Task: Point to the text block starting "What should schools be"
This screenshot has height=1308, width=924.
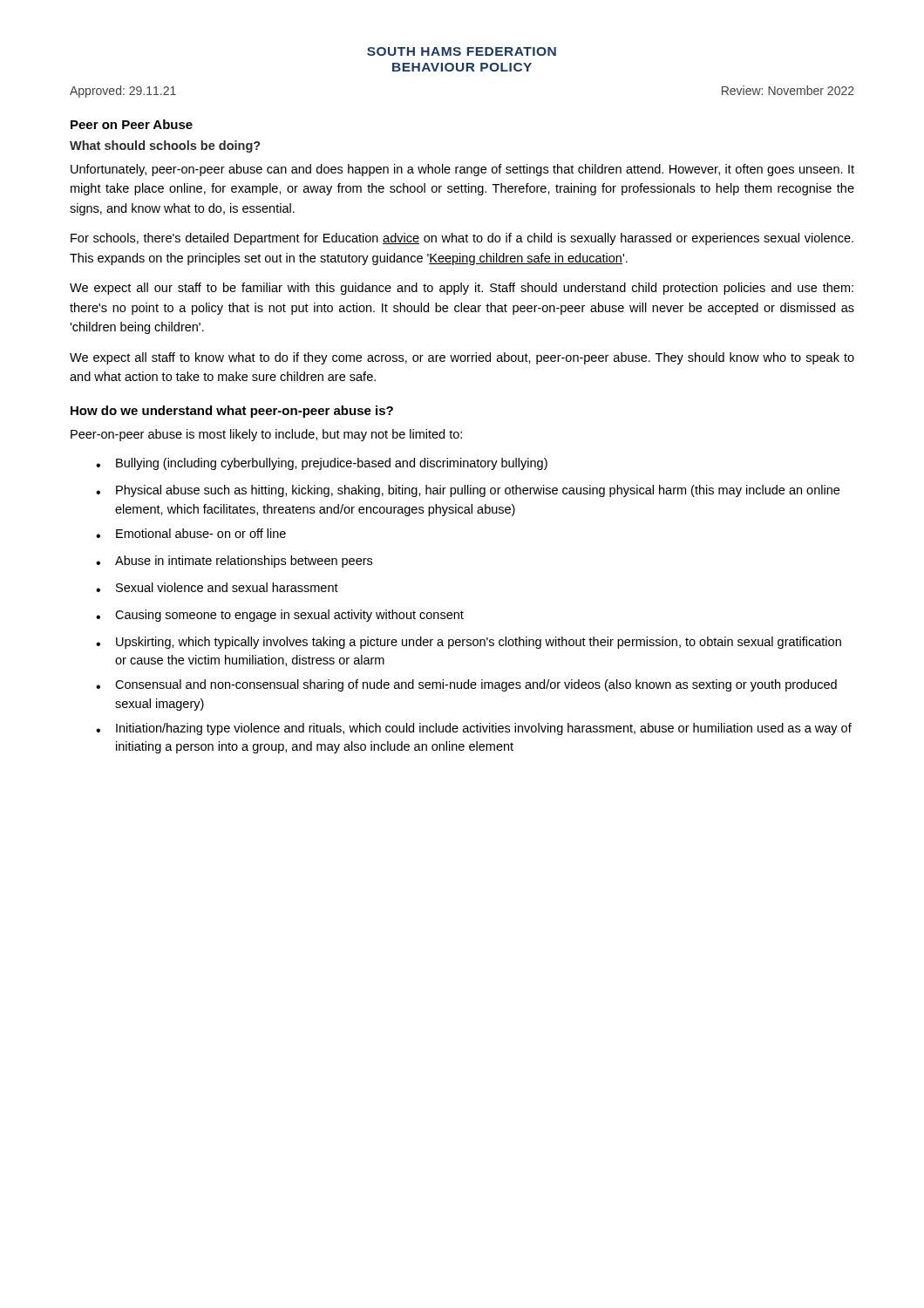Action: point(165,146)
